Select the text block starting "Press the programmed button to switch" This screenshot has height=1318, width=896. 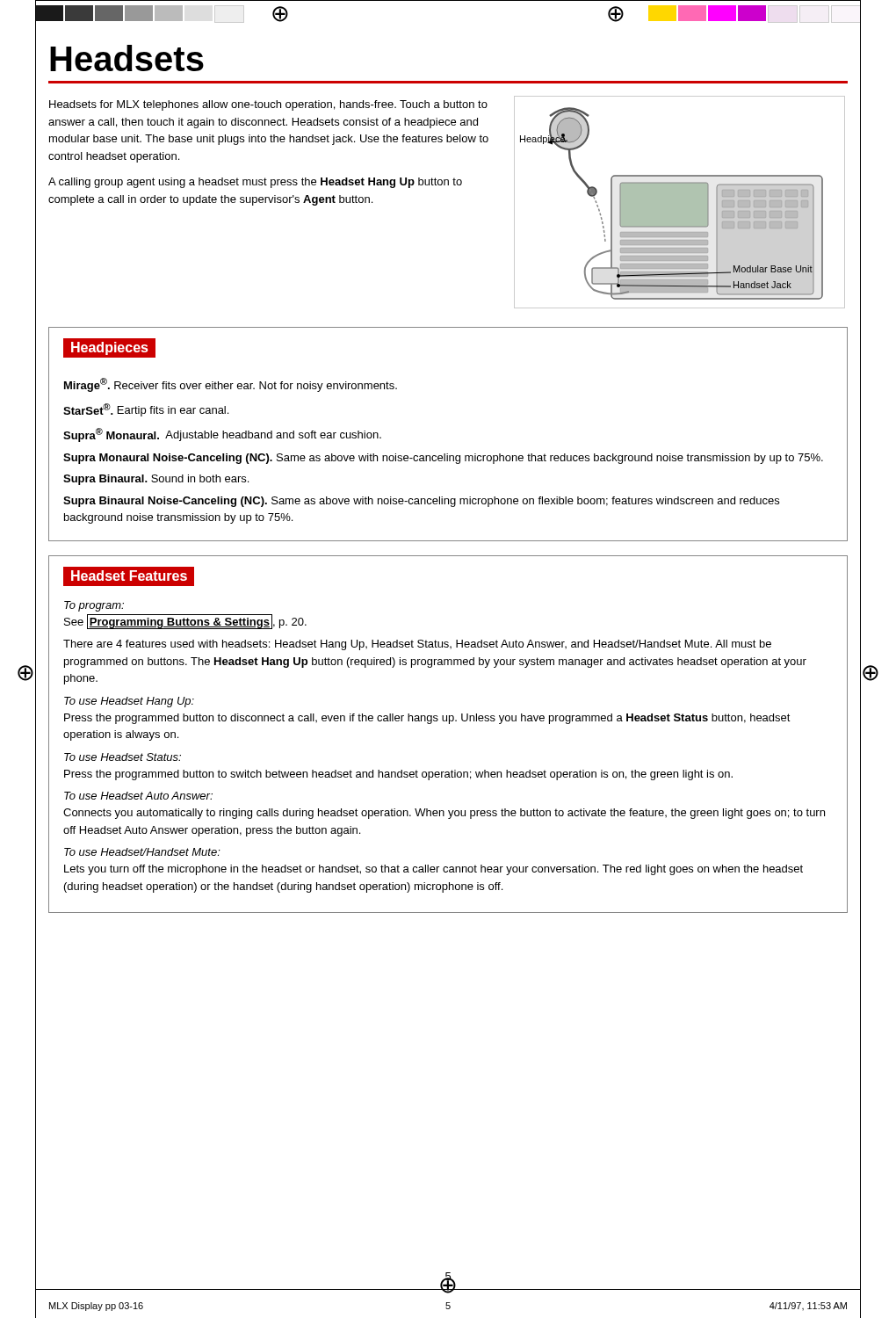398,774
